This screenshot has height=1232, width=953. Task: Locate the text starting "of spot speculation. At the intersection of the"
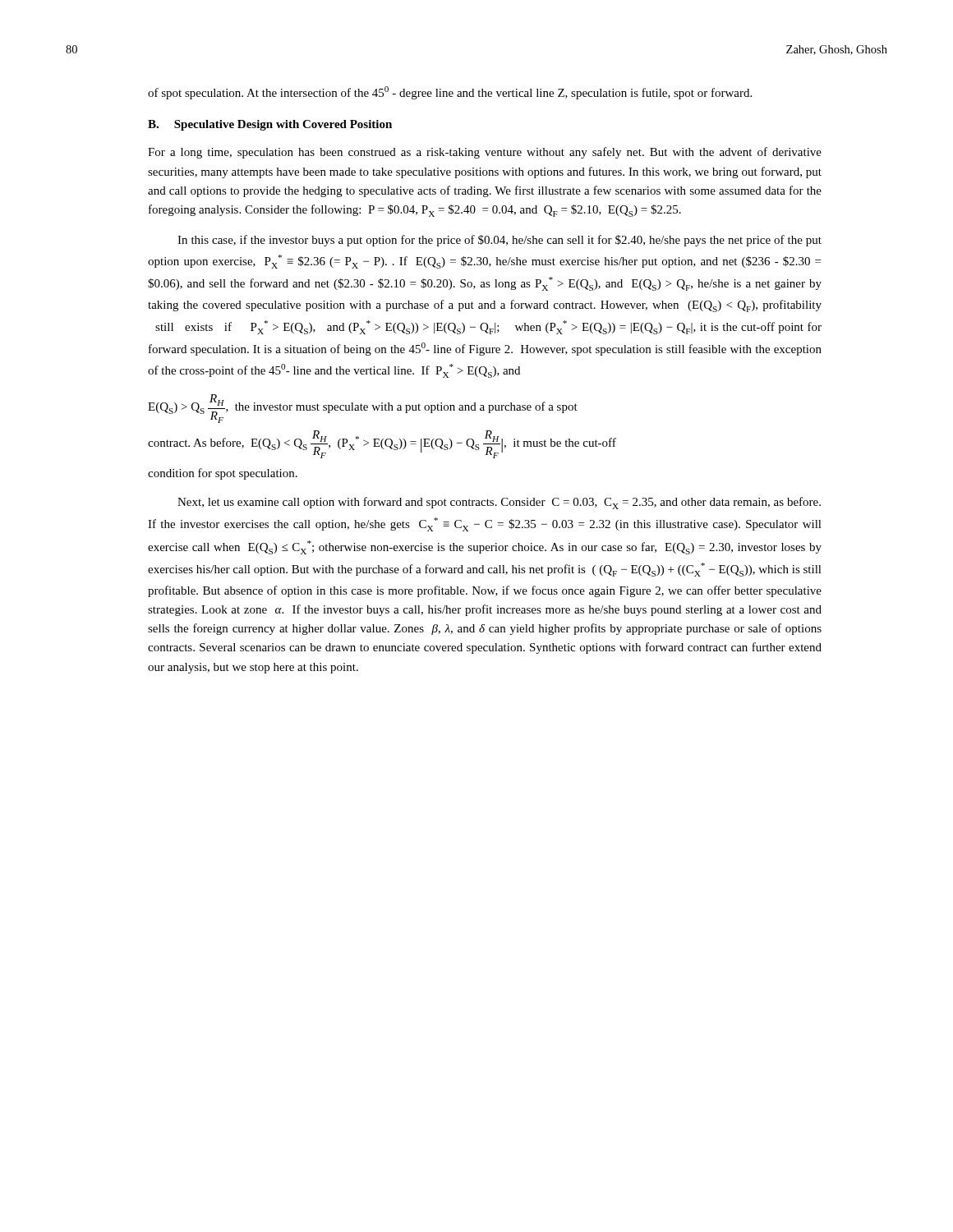[485, 93]
